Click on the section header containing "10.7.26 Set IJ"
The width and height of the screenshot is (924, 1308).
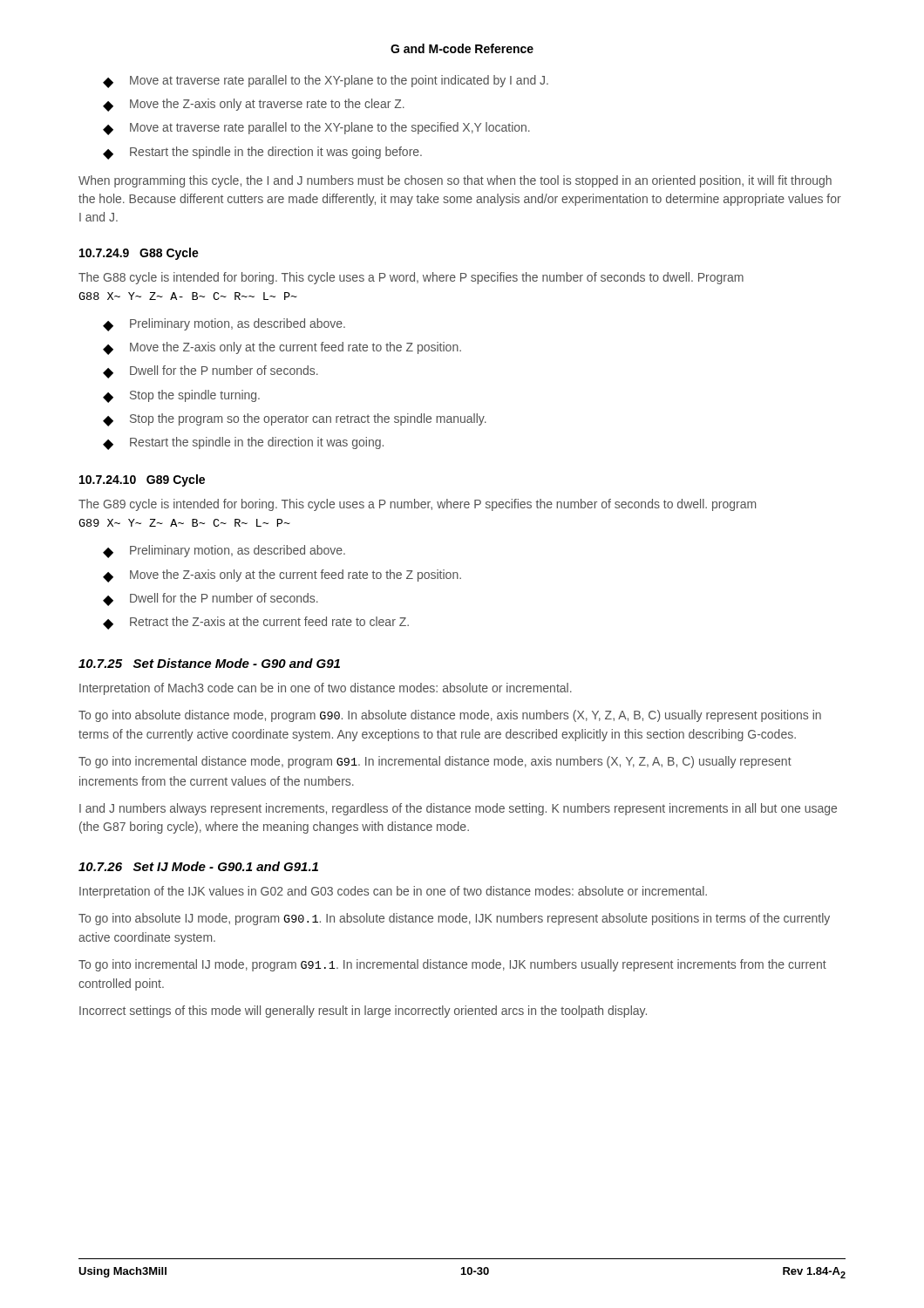coord(199,866)
